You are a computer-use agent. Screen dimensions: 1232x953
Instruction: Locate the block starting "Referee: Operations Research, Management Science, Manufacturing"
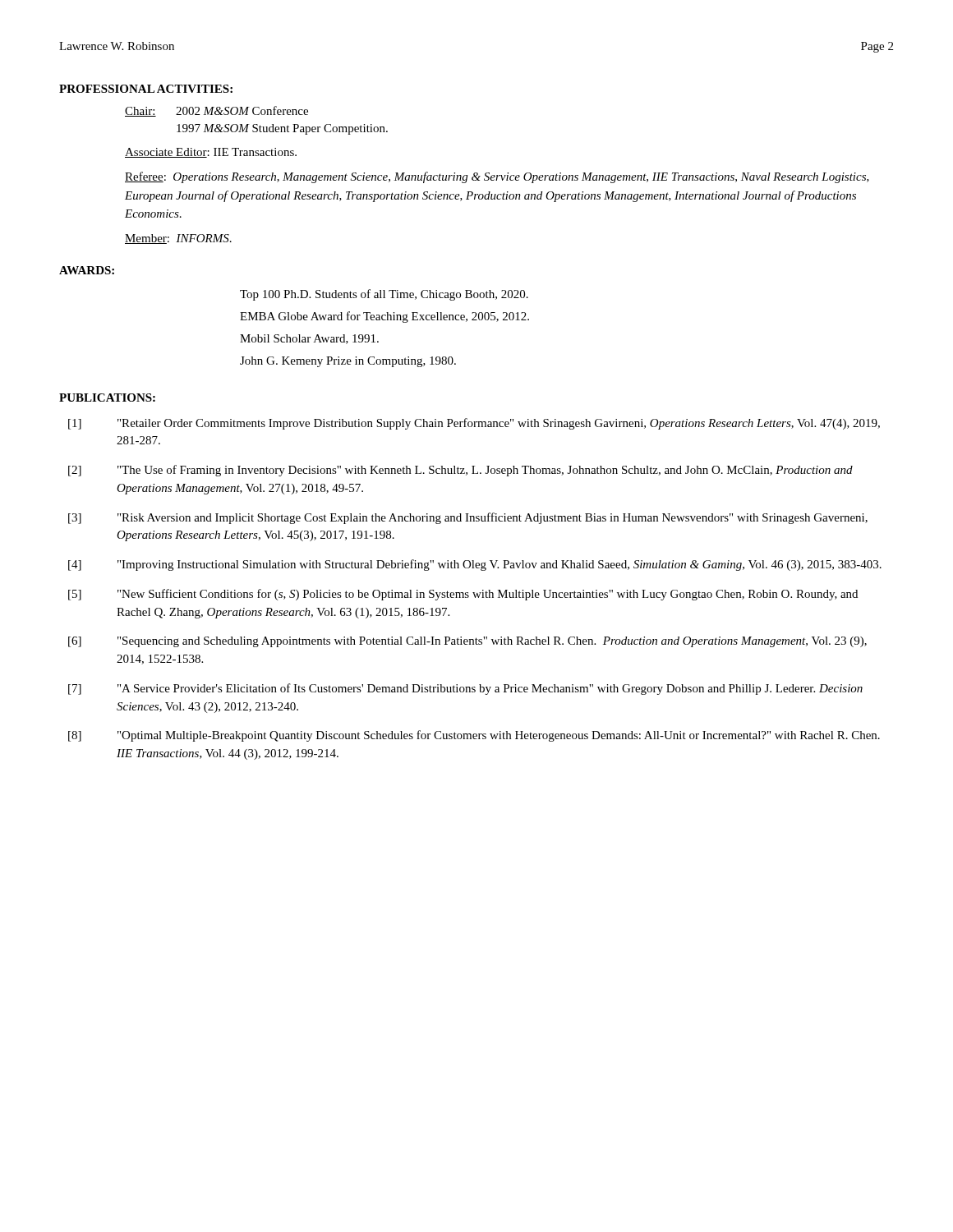click(497, 195)
